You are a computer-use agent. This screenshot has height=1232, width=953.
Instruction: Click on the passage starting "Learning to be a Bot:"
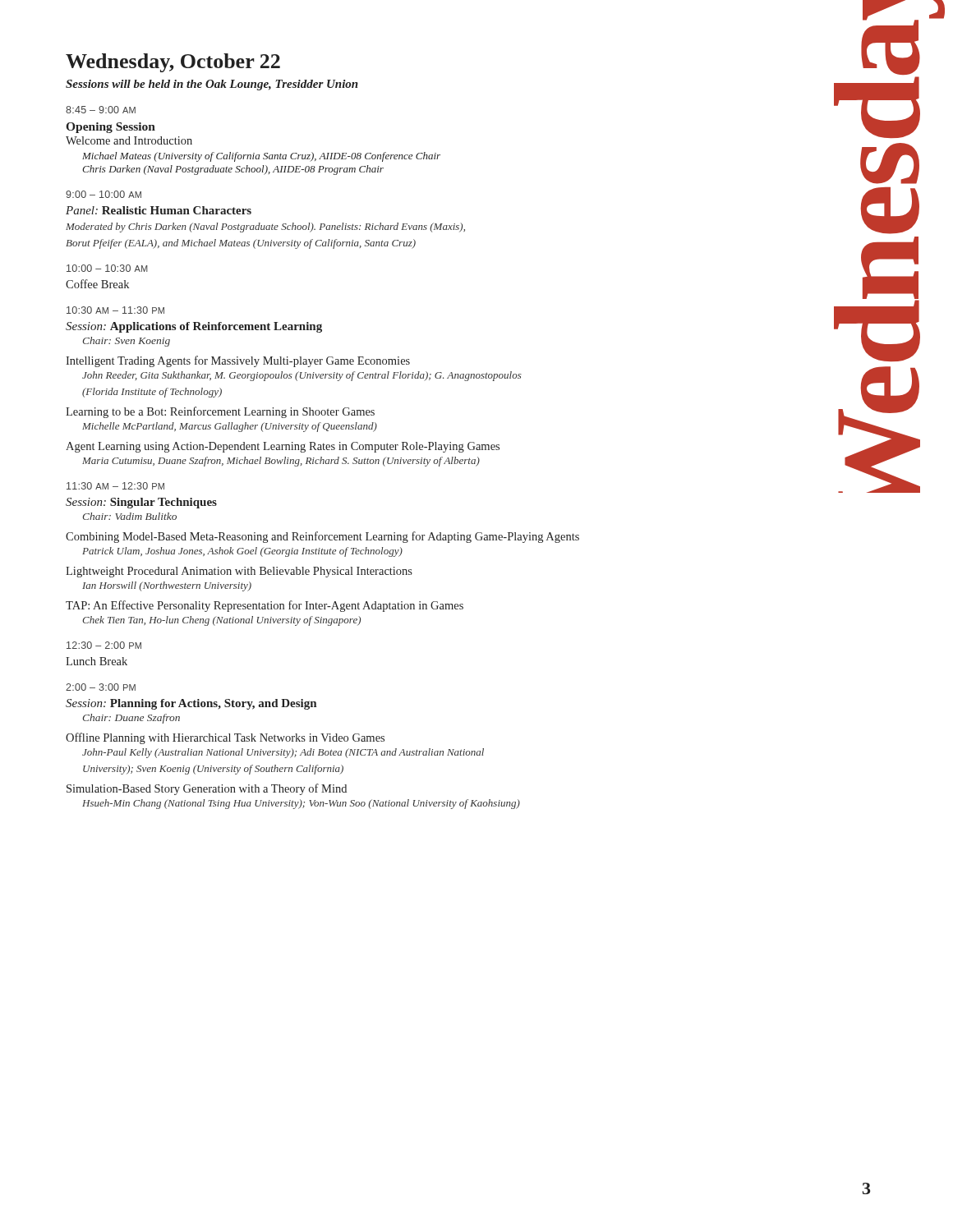[220, 412]
